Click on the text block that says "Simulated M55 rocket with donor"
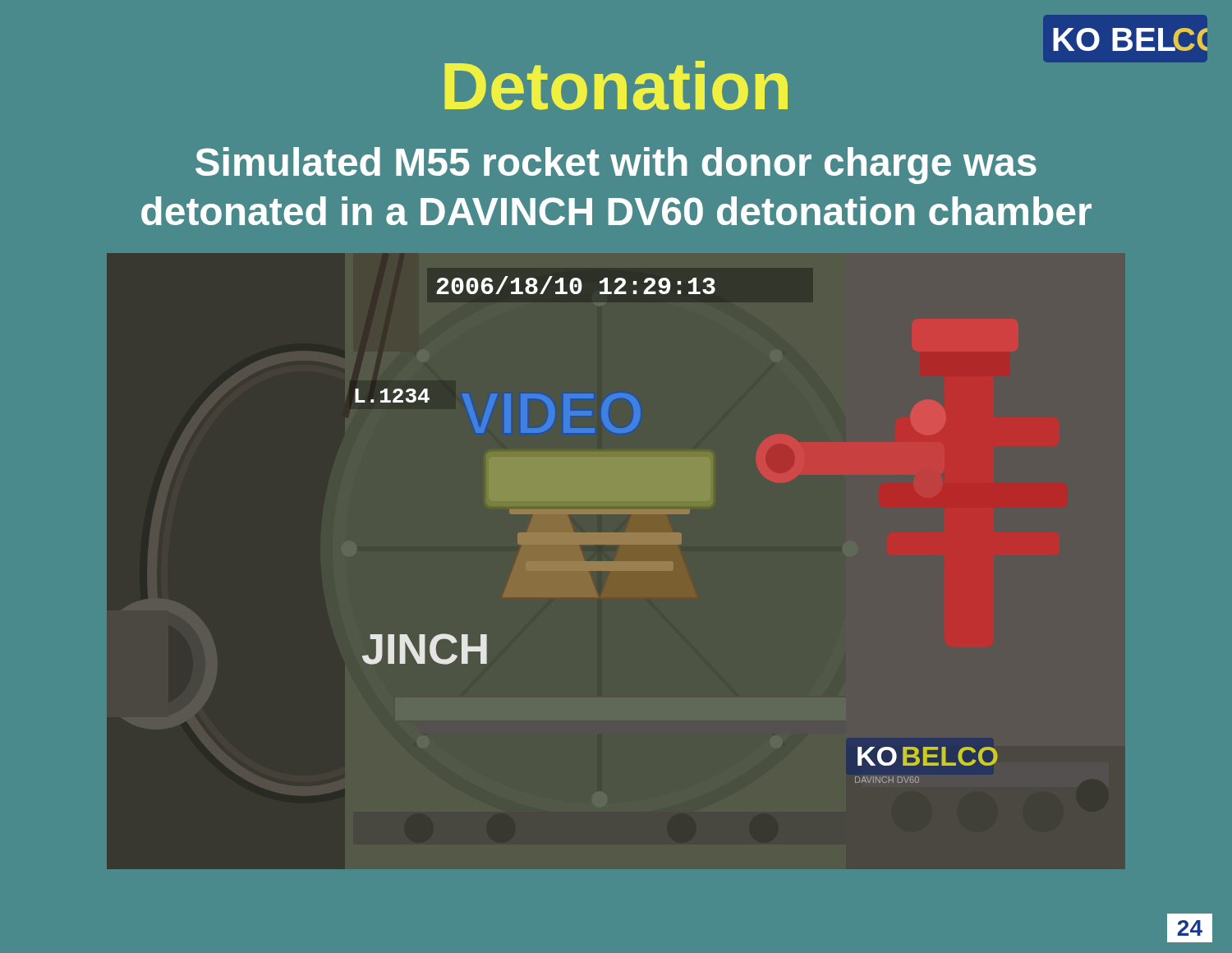 coord(616,187)
